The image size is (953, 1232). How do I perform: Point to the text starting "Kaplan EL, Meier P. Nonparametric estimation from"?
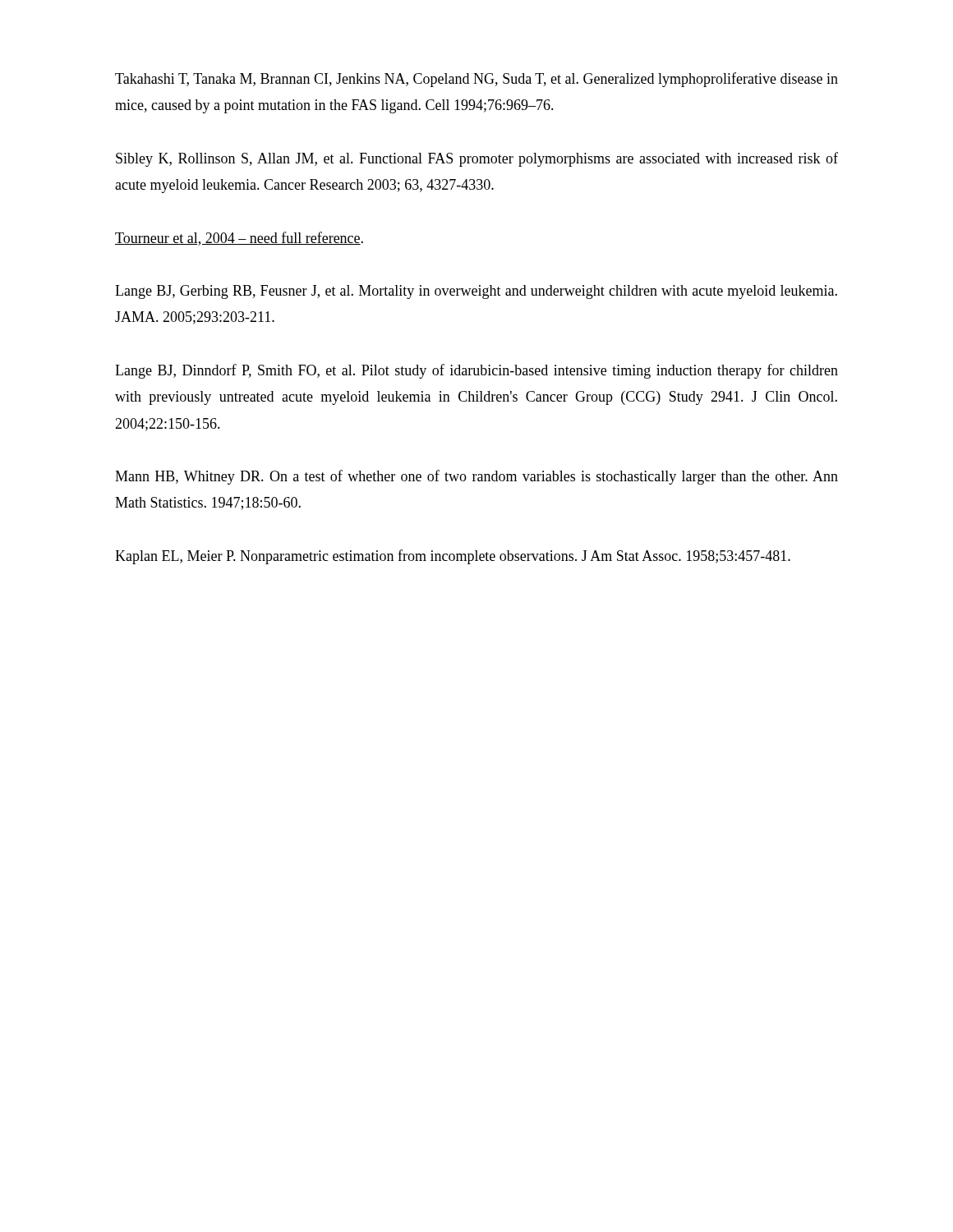453,556
